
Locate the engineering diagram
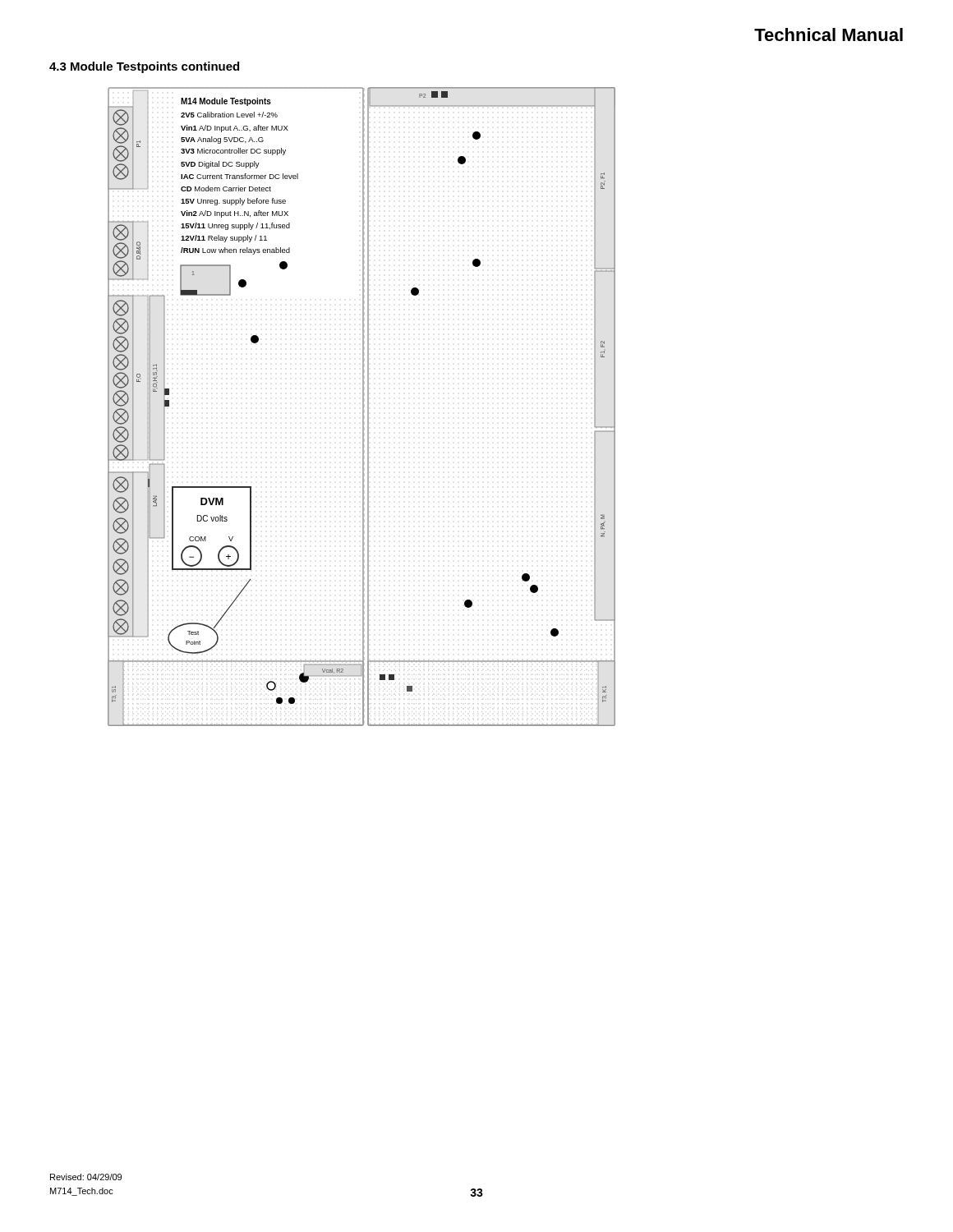(362, 407)
